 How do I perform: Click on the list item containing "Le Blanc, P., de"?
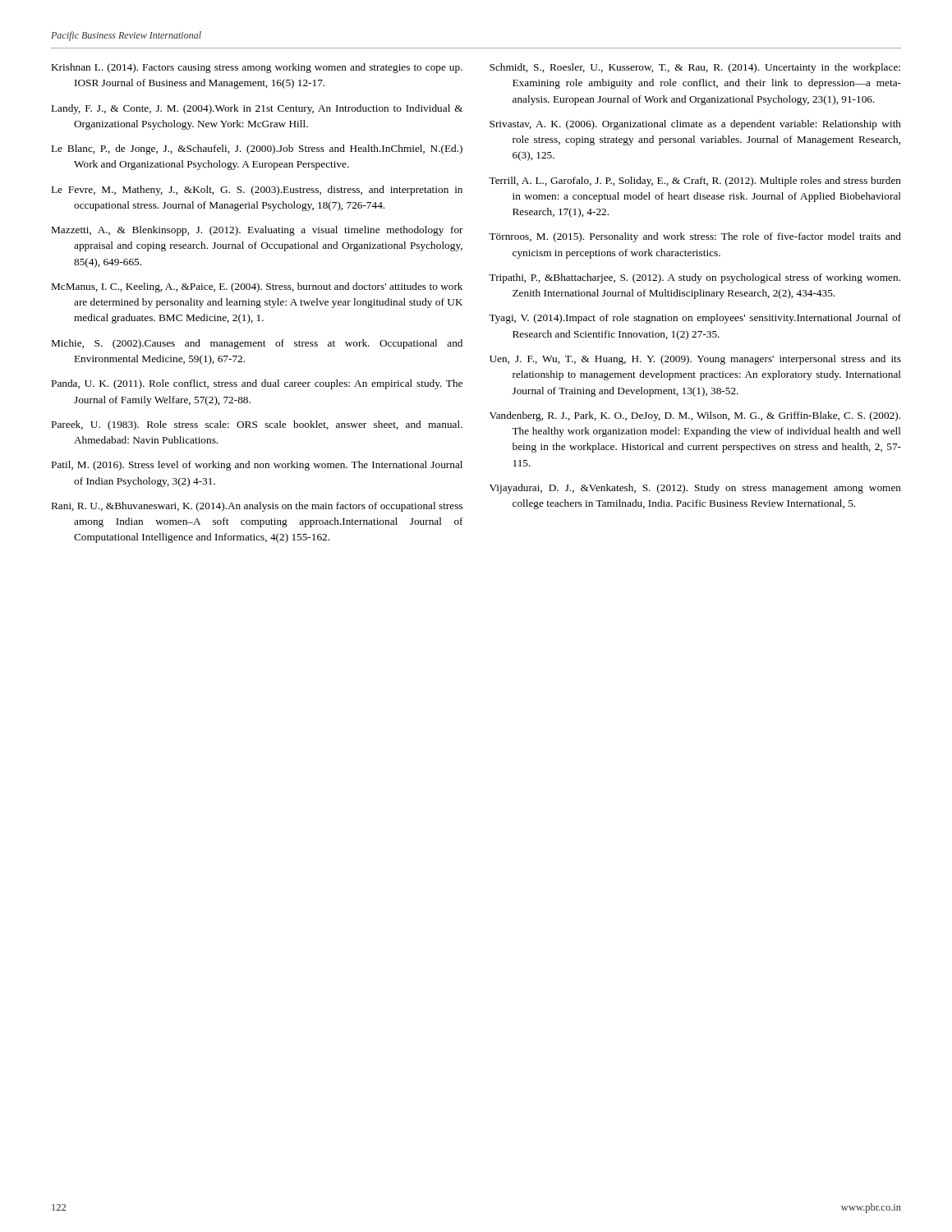click(257, 156)
